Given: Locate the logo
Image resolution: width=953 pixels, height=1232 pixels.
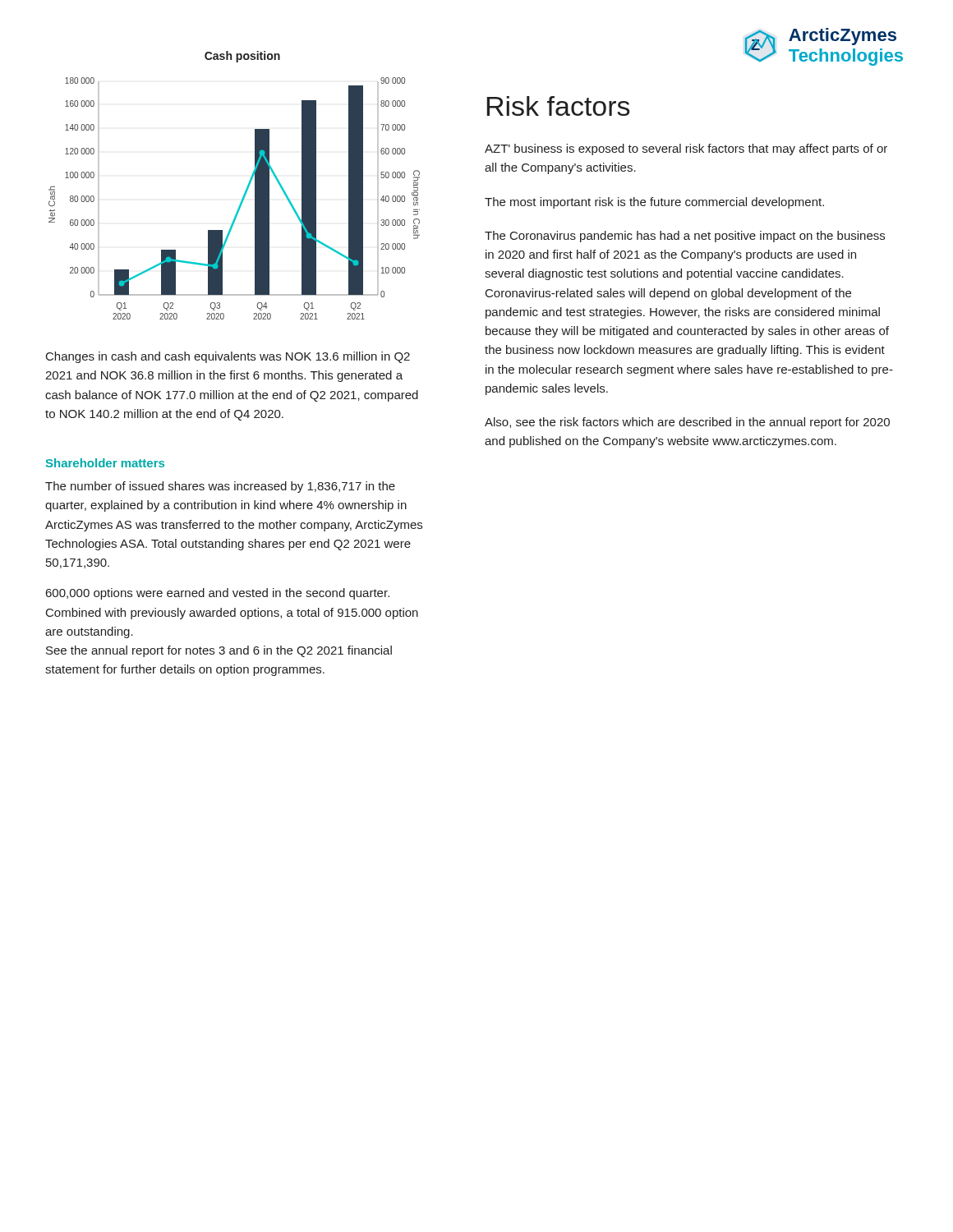Looking at the screenshot, I should coord(821,45).
